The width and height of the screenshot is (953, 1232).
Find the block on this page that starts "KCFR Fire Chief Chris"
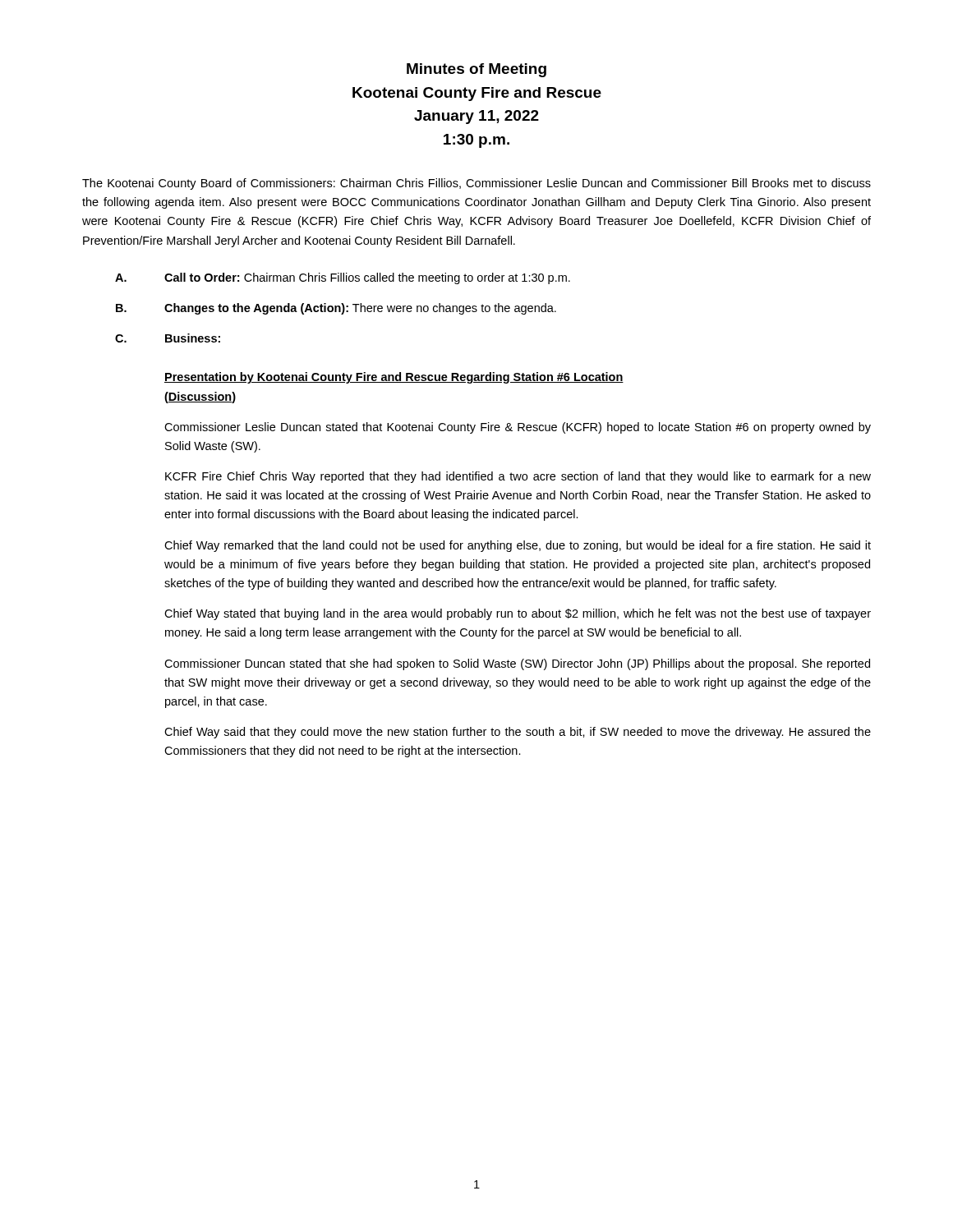(518, 496)
